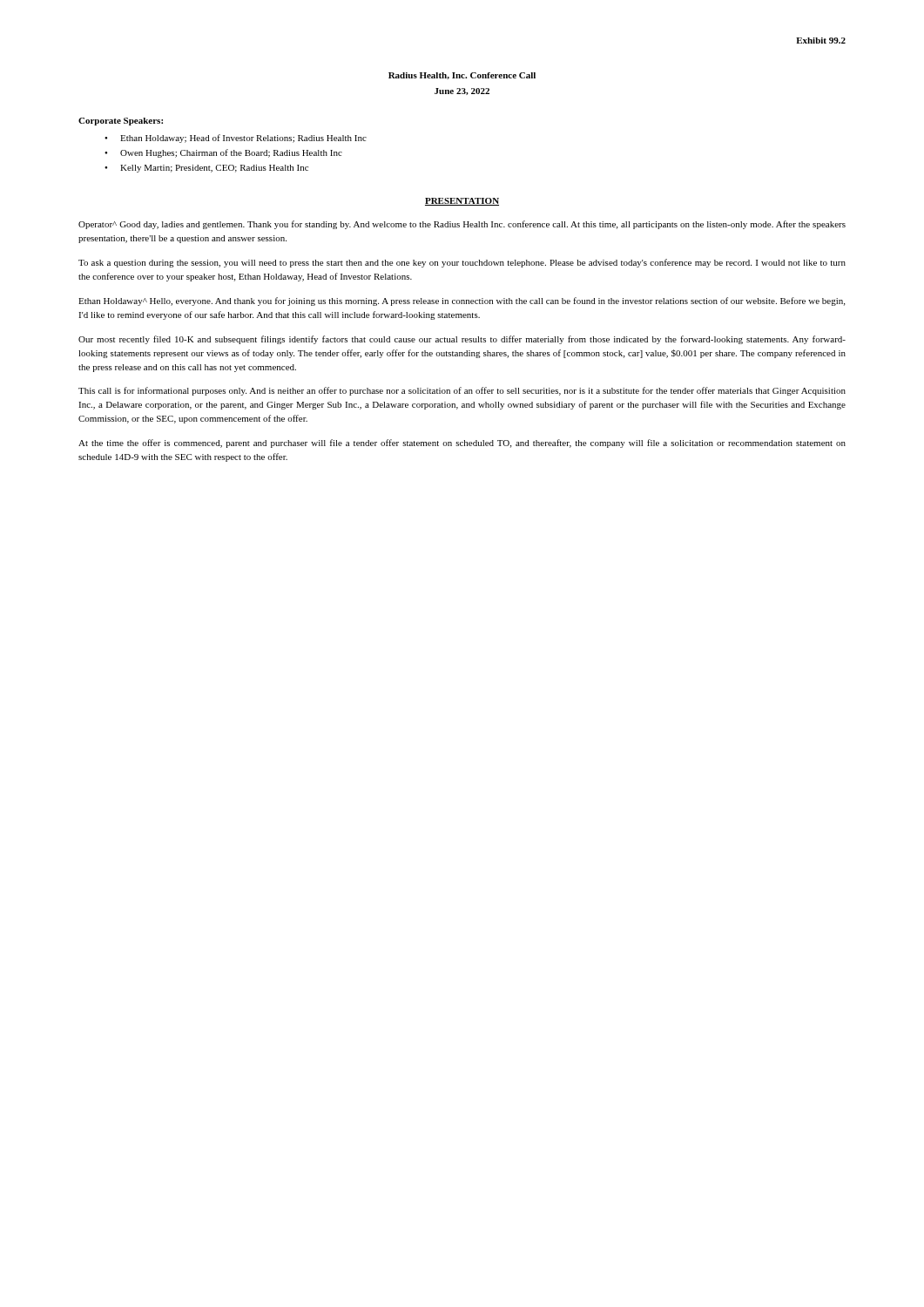The image size is (924, 1307).
Task: Select the text block starting "• Owen Hughes; Chairman of the"
Action: (x=223, y=153)
